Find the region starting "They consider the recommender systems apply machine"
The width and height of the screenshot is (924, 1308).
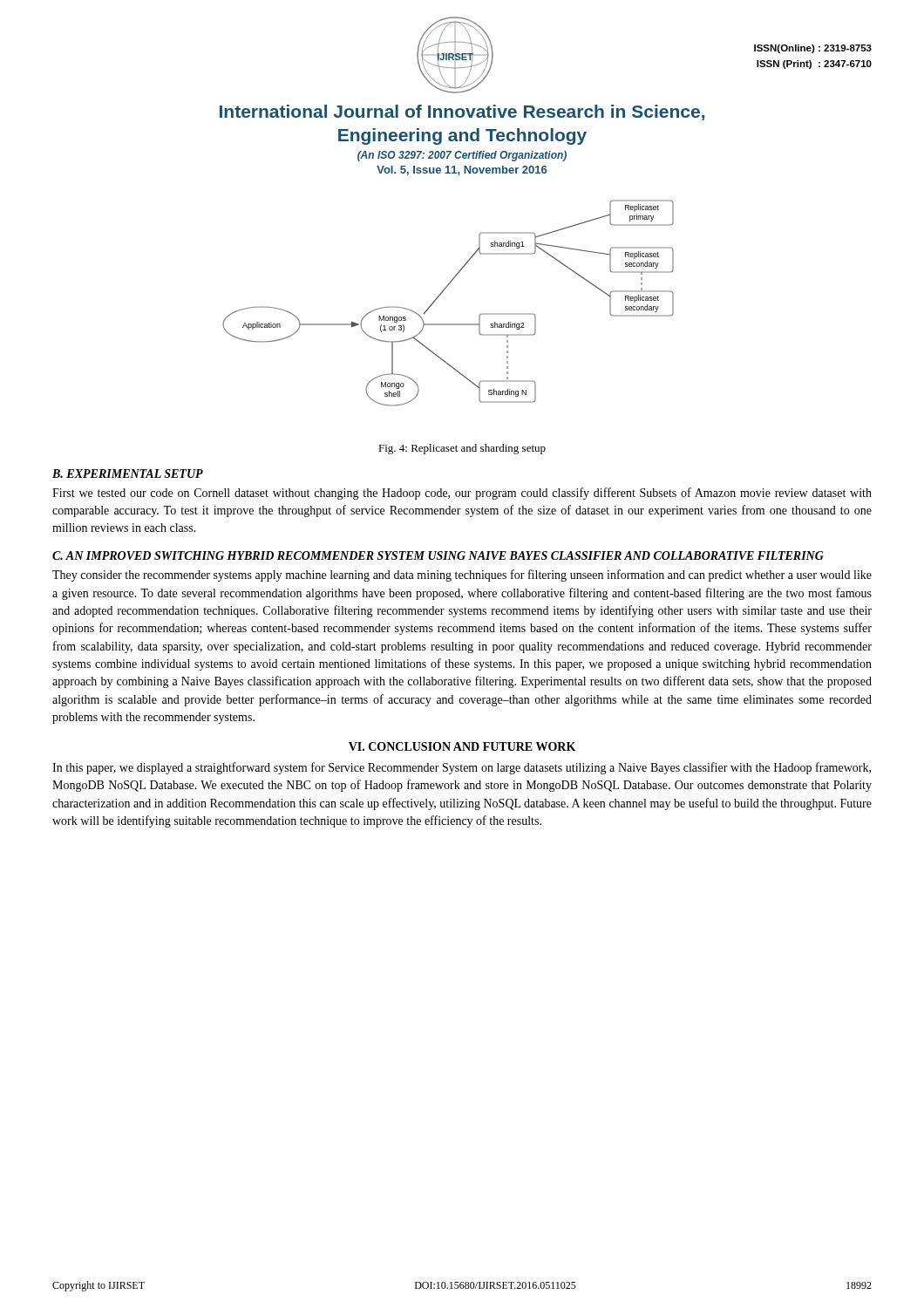click(x=462, y=646)
